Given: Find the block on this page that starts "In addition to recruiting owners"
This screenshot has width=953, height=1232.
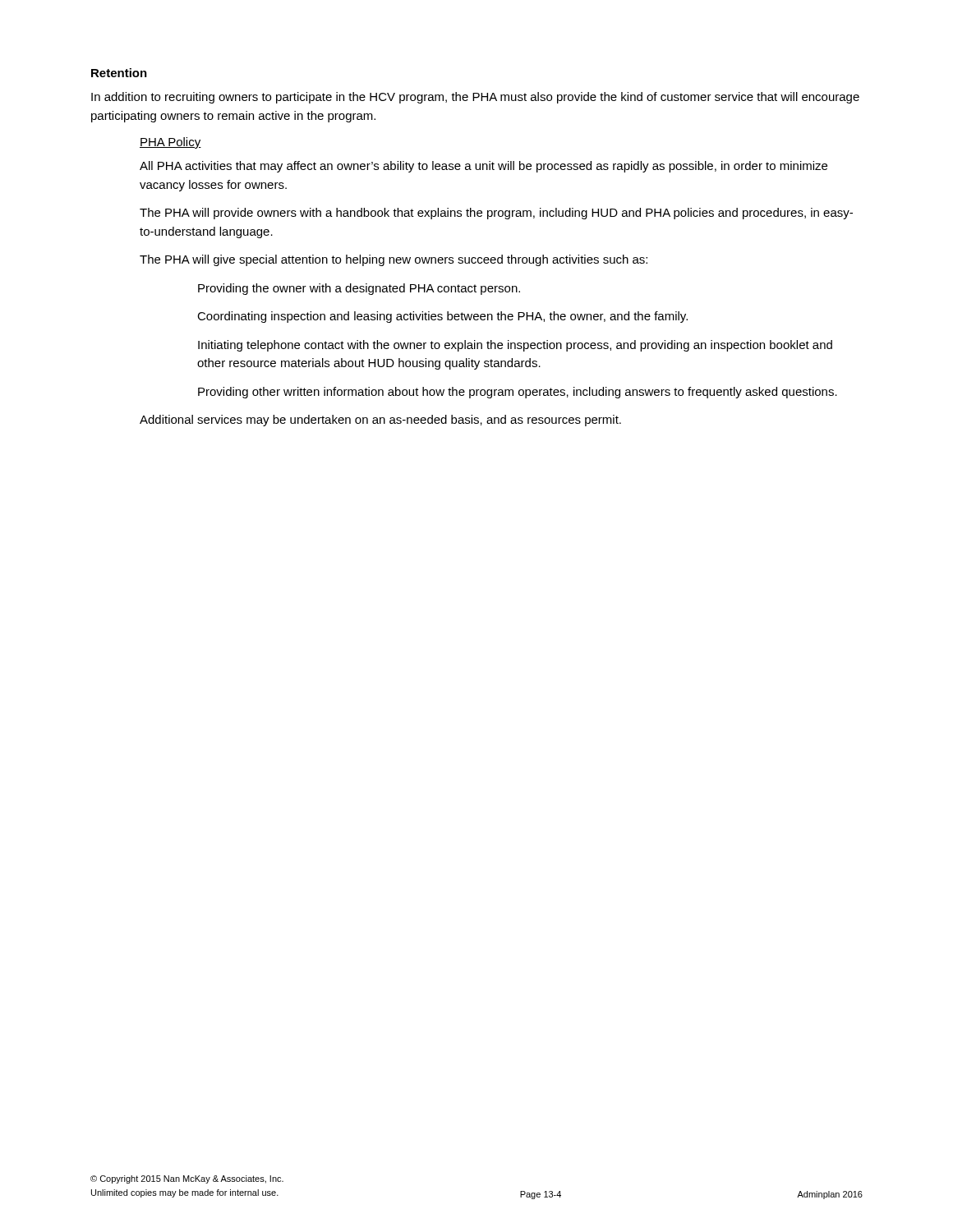Looking at the screenshot, I should (x=475, y=106).
